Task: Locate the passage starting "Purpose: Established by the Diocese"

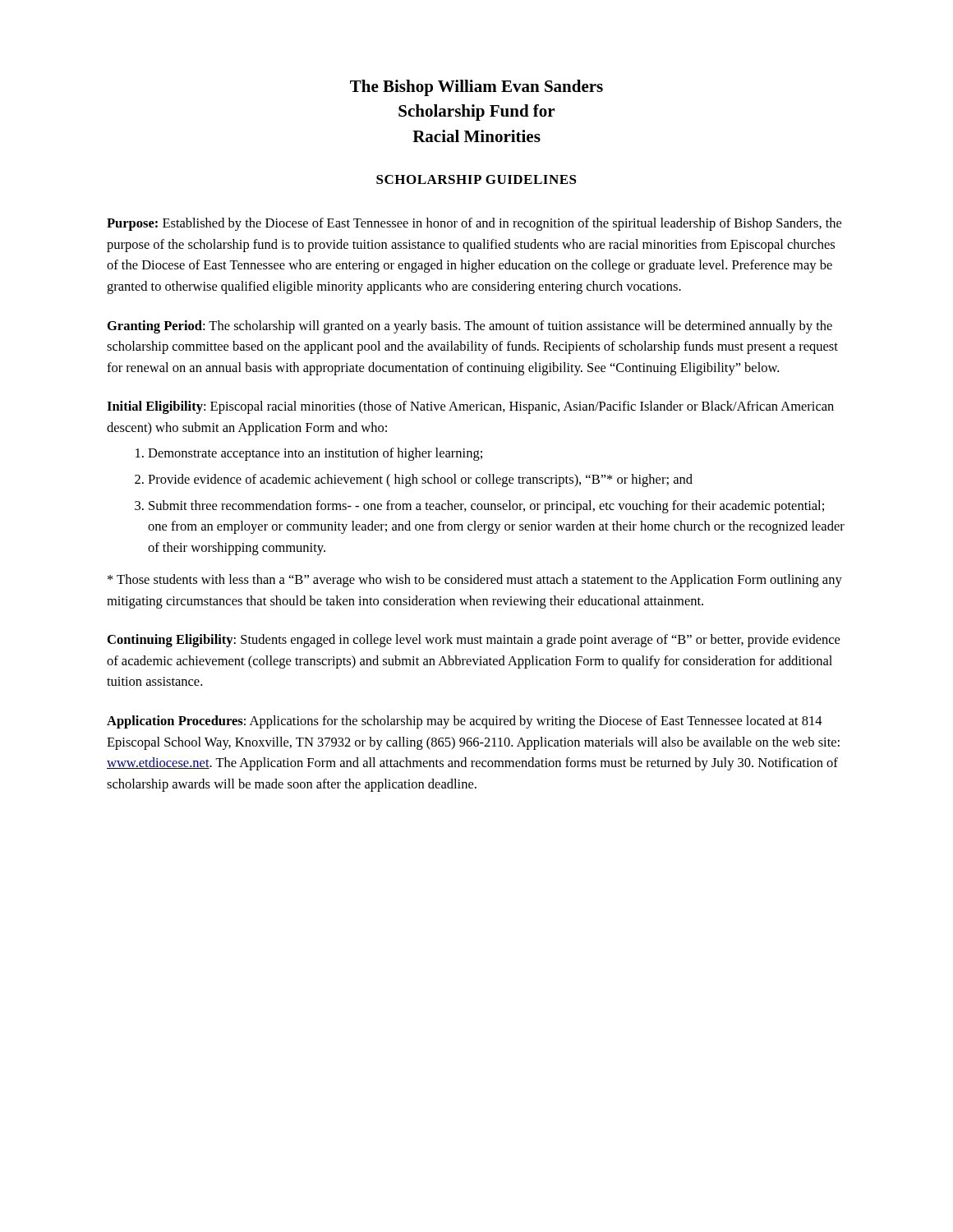Action: point(476,255)
